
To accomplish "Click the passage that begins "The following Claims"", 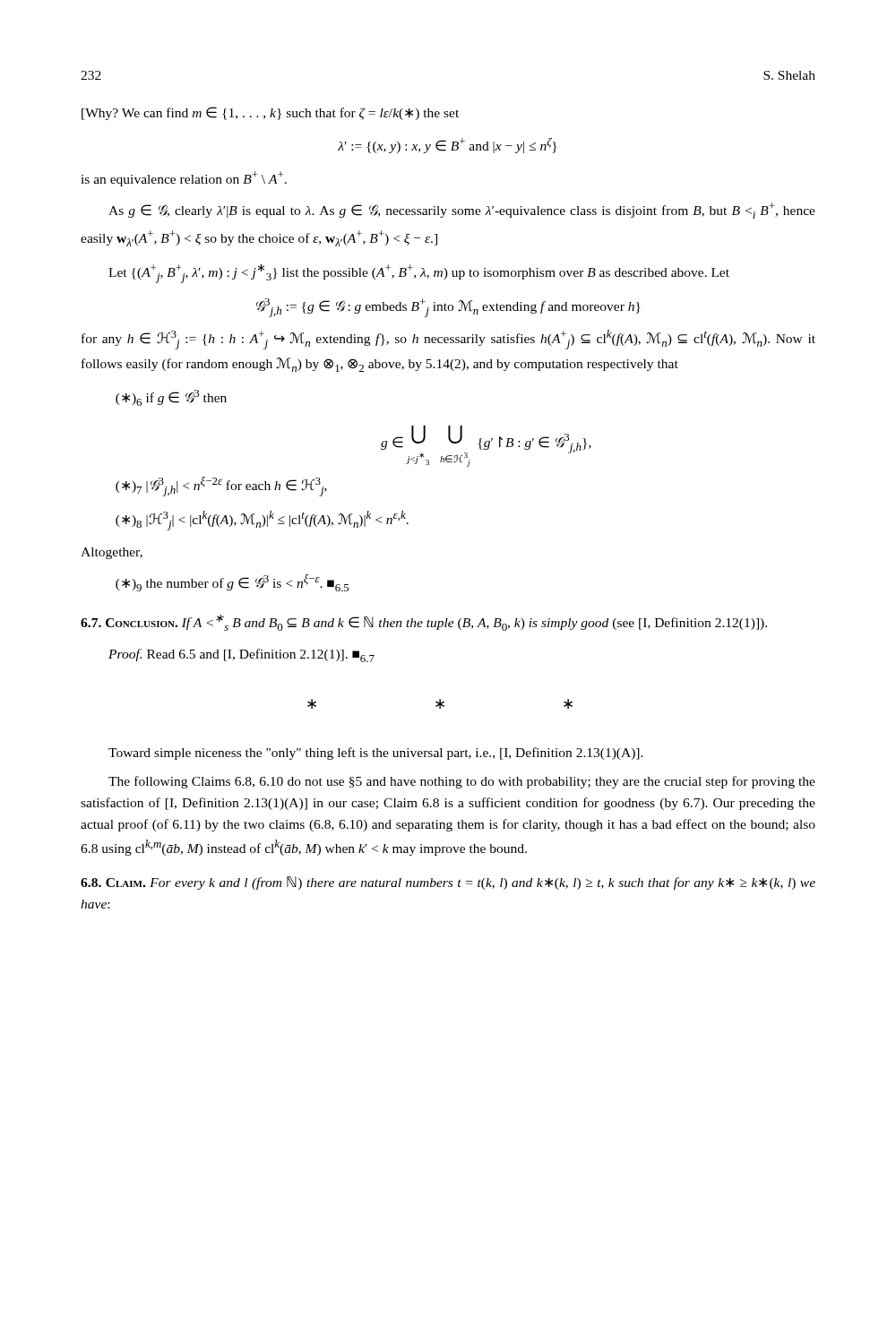I will (448, 815).
